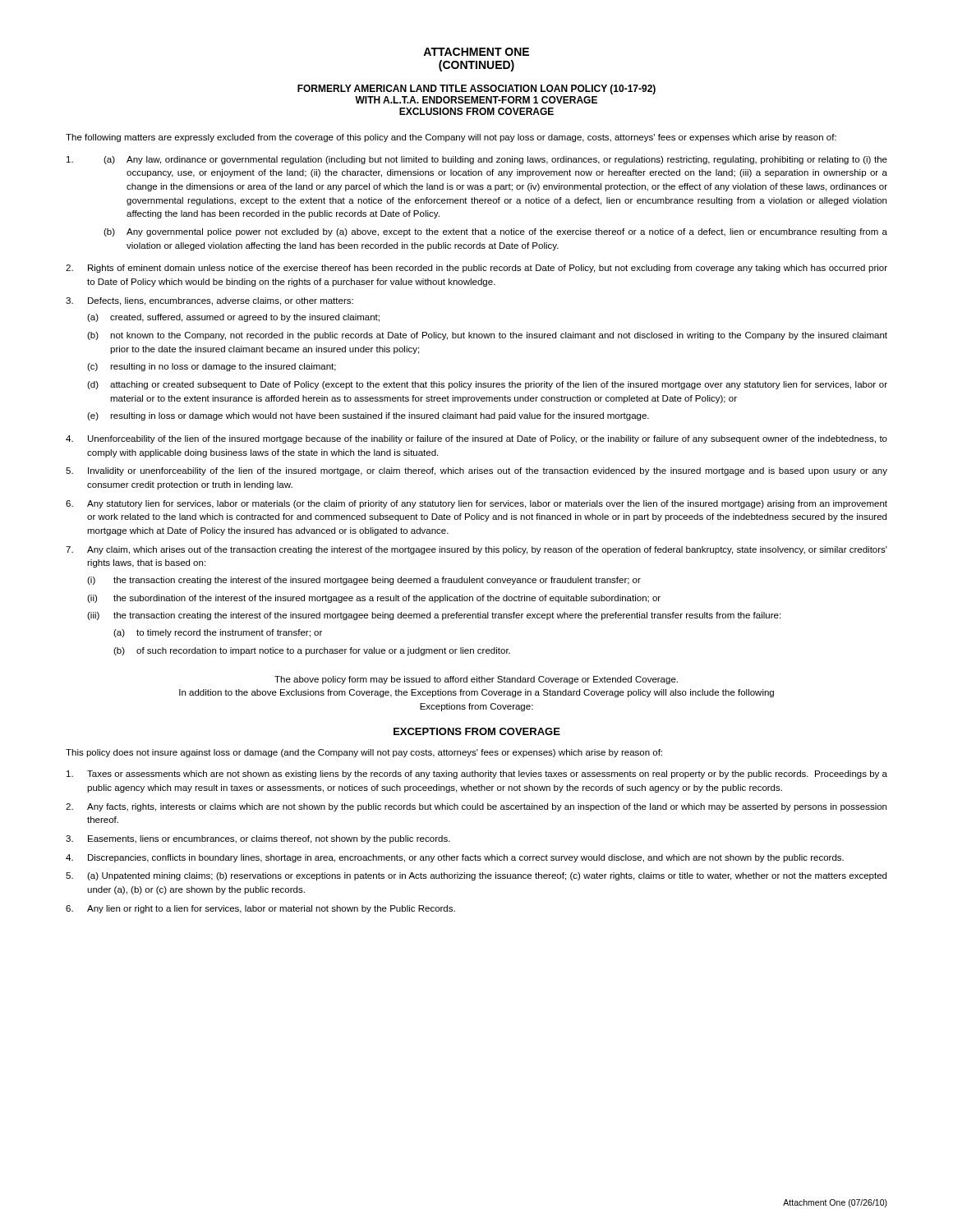
Task: Find the block on this page that starts "5. Invalidity or unenforceability of the lien"
Action: point(476,478)
